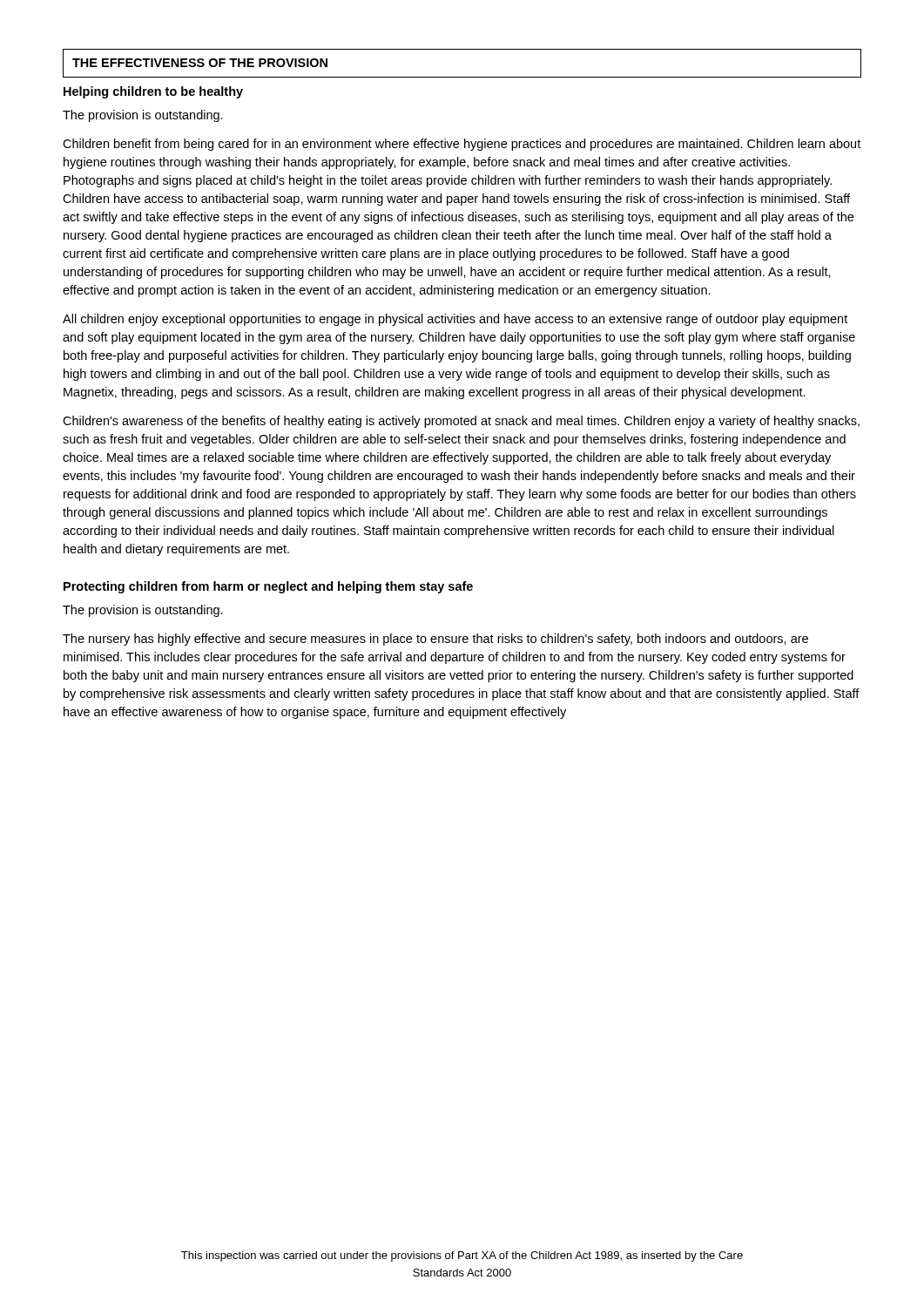The width and height of the screenshot is (924, 1307).
Task: Locate the element starting "All children enjoy"
Action: coord(459,356)
